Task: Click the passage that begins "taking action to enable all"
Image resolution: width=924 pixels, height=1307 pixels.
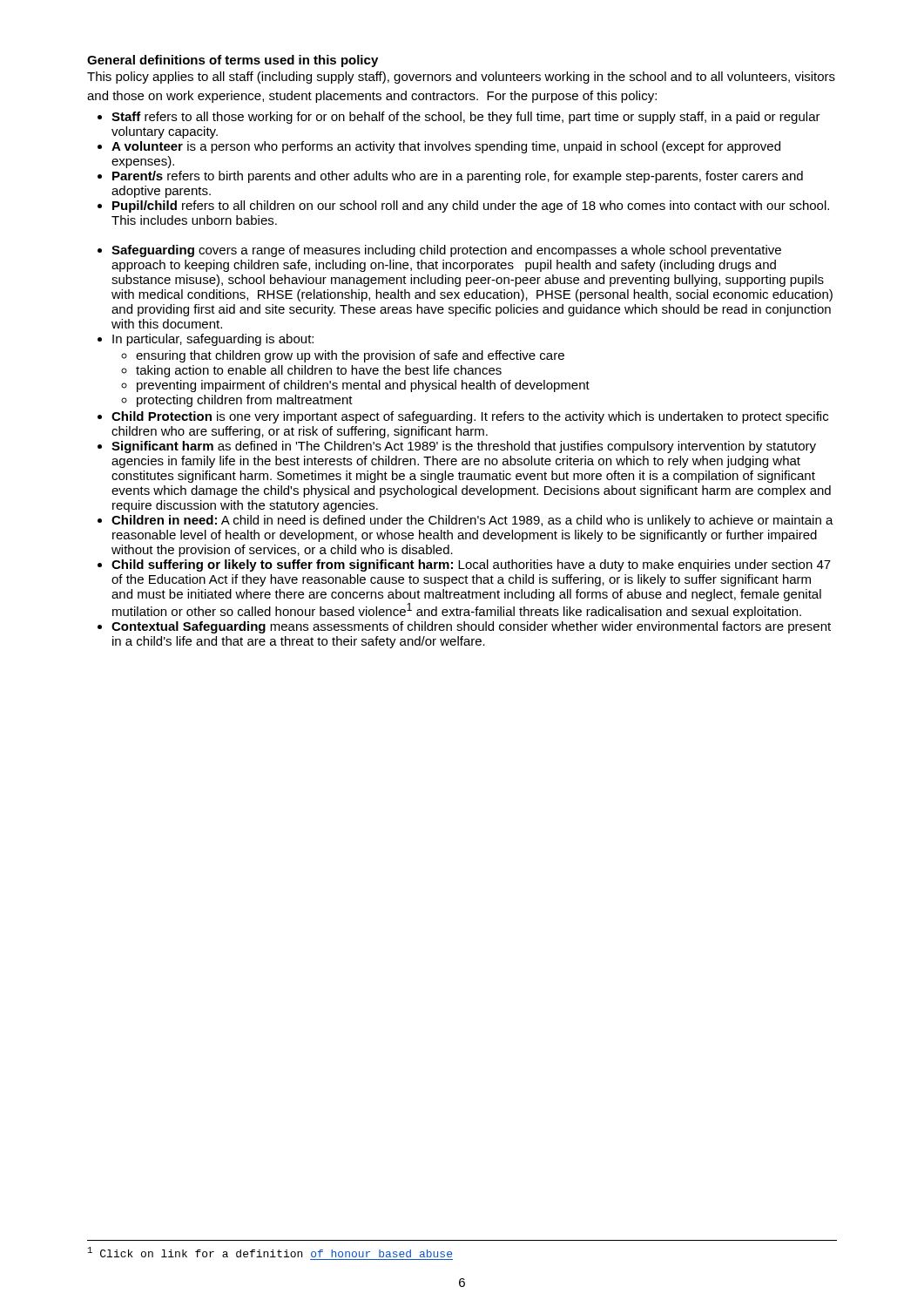Action: 486,369
